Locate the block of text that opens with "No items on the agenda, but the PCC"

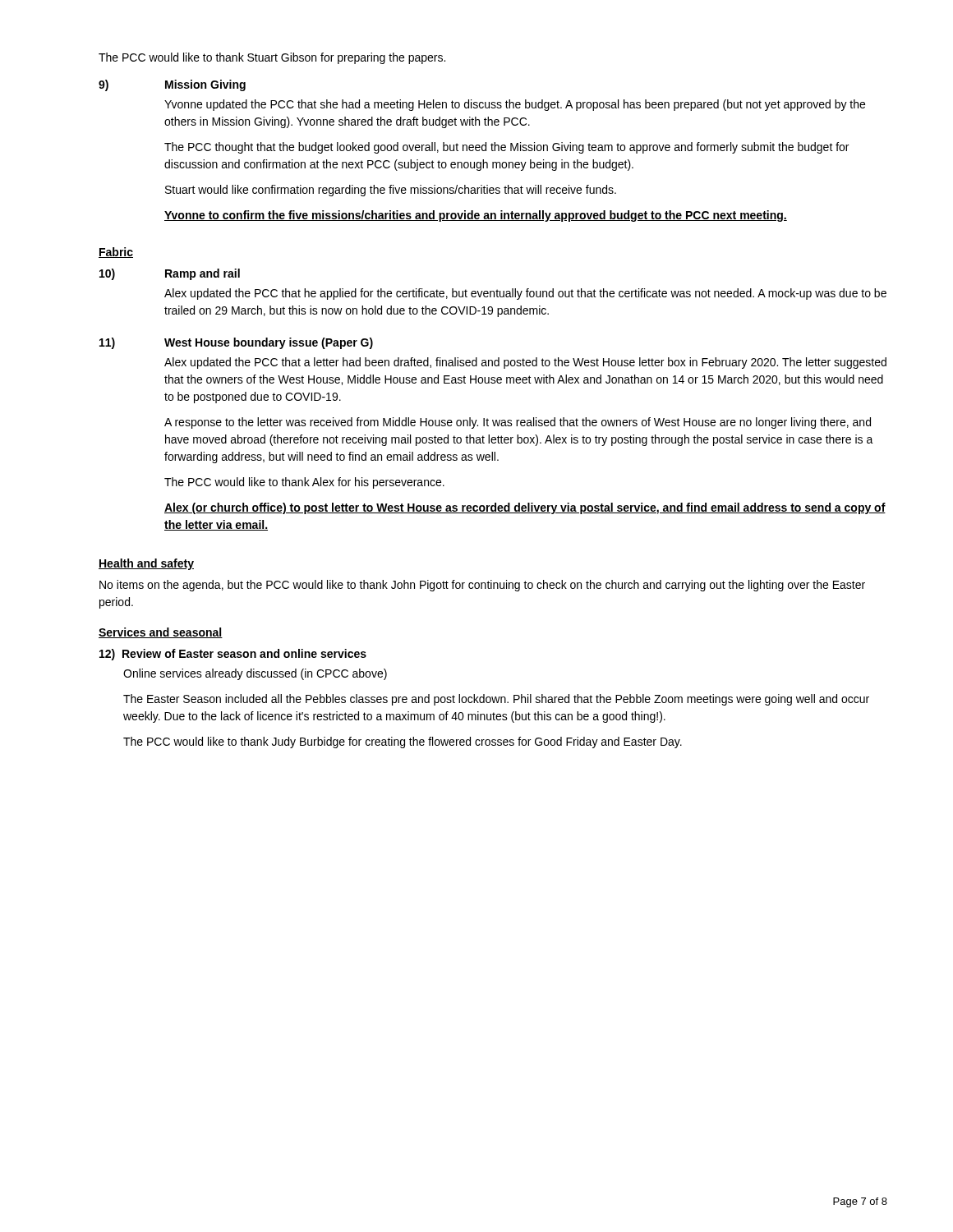482,593
